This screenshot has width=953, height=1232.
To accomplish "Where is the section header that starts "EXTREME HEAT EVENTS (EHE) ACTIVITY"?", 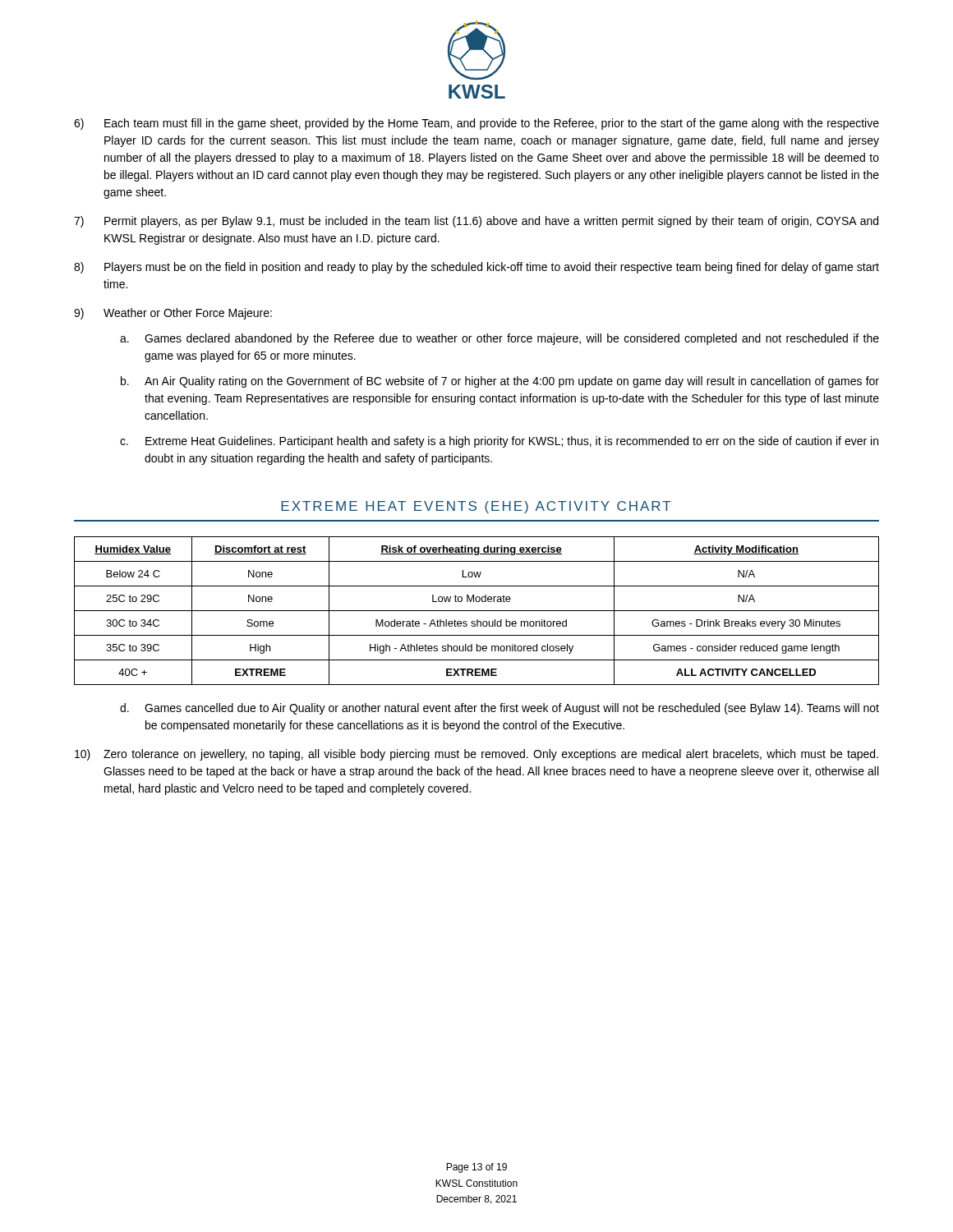I will 476,506.
